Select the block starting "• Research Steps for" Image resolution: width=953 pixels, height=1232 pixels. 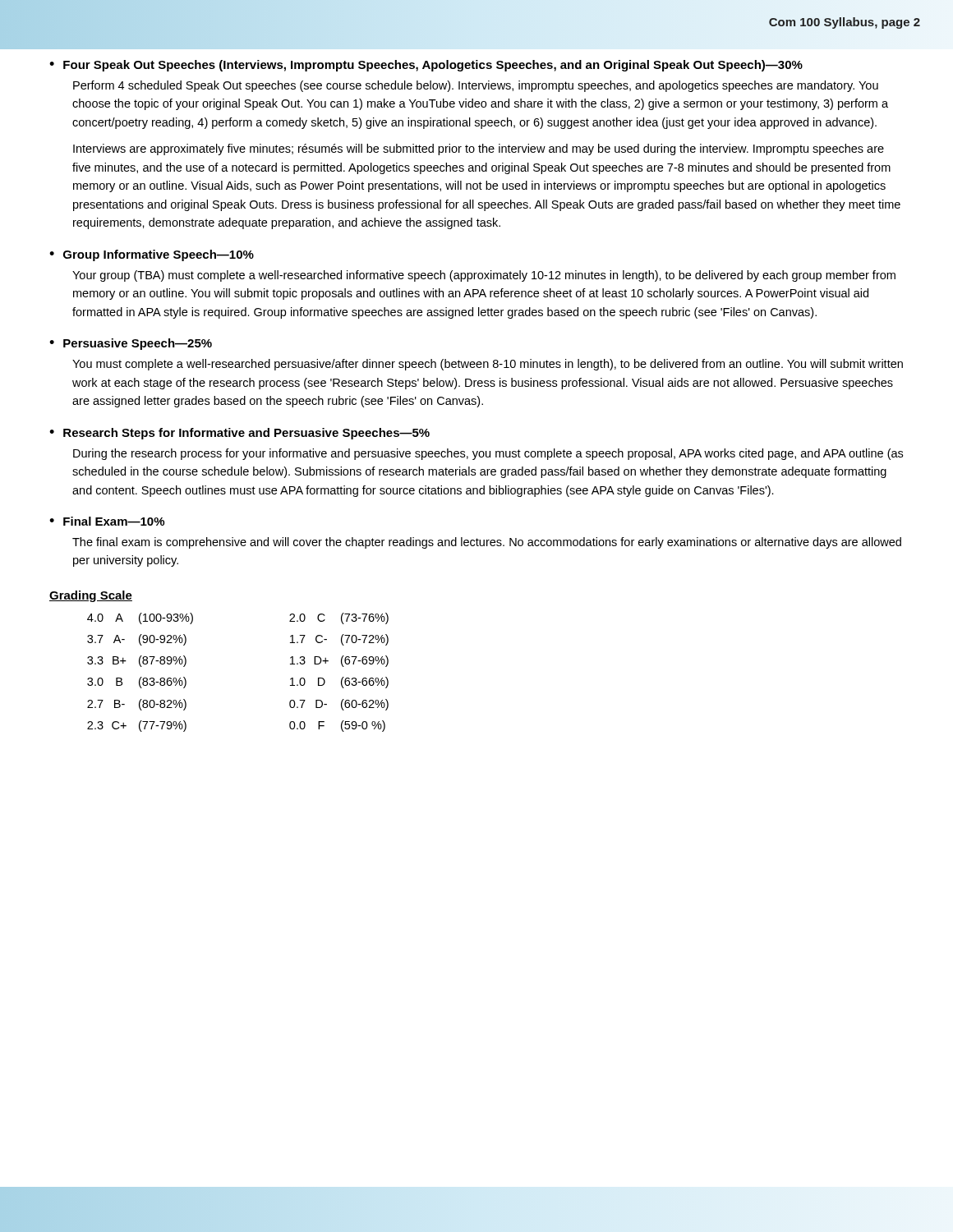point(476,462)
